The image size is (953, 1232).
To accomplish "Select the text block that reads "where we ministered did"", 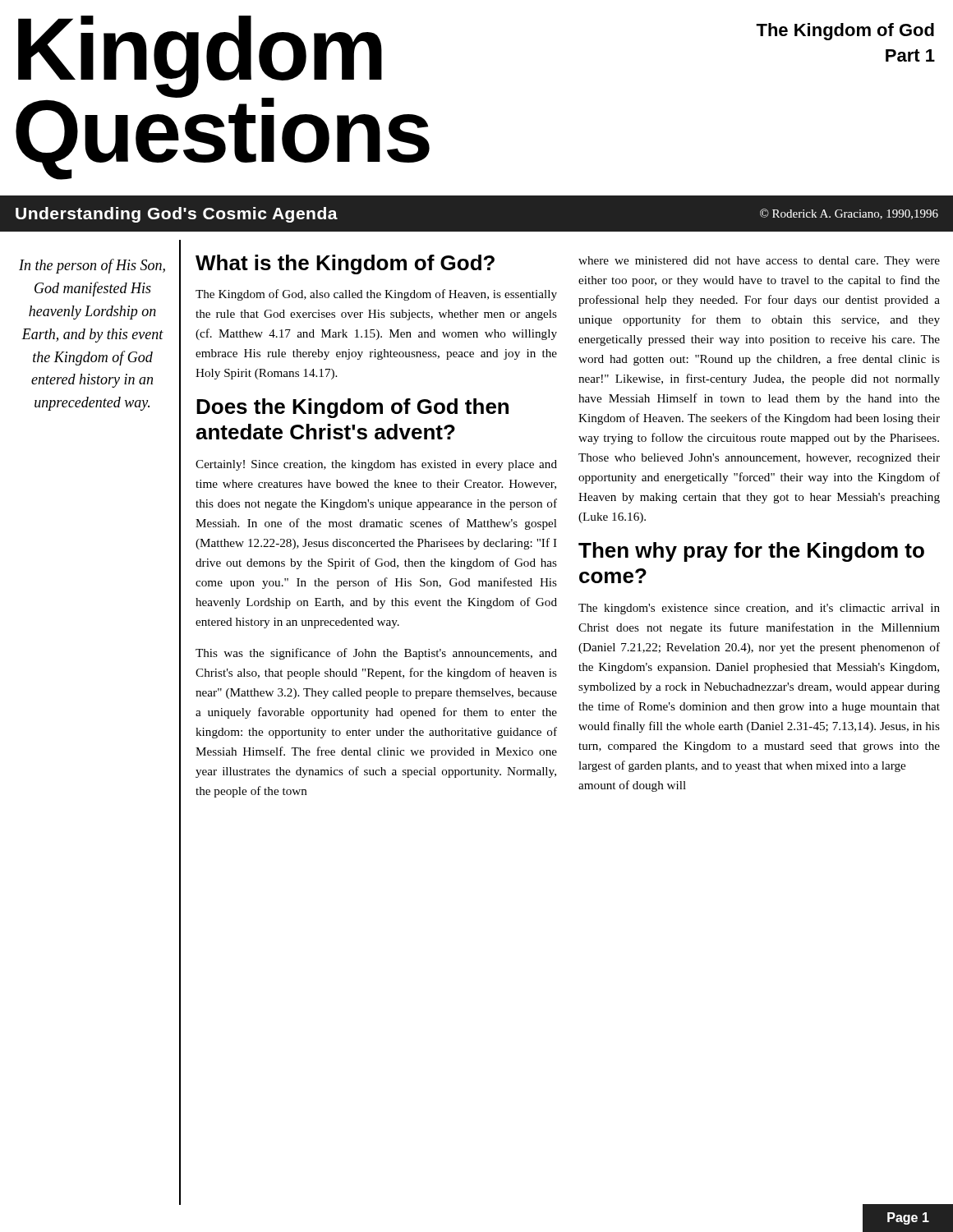I will click(759, 388).
